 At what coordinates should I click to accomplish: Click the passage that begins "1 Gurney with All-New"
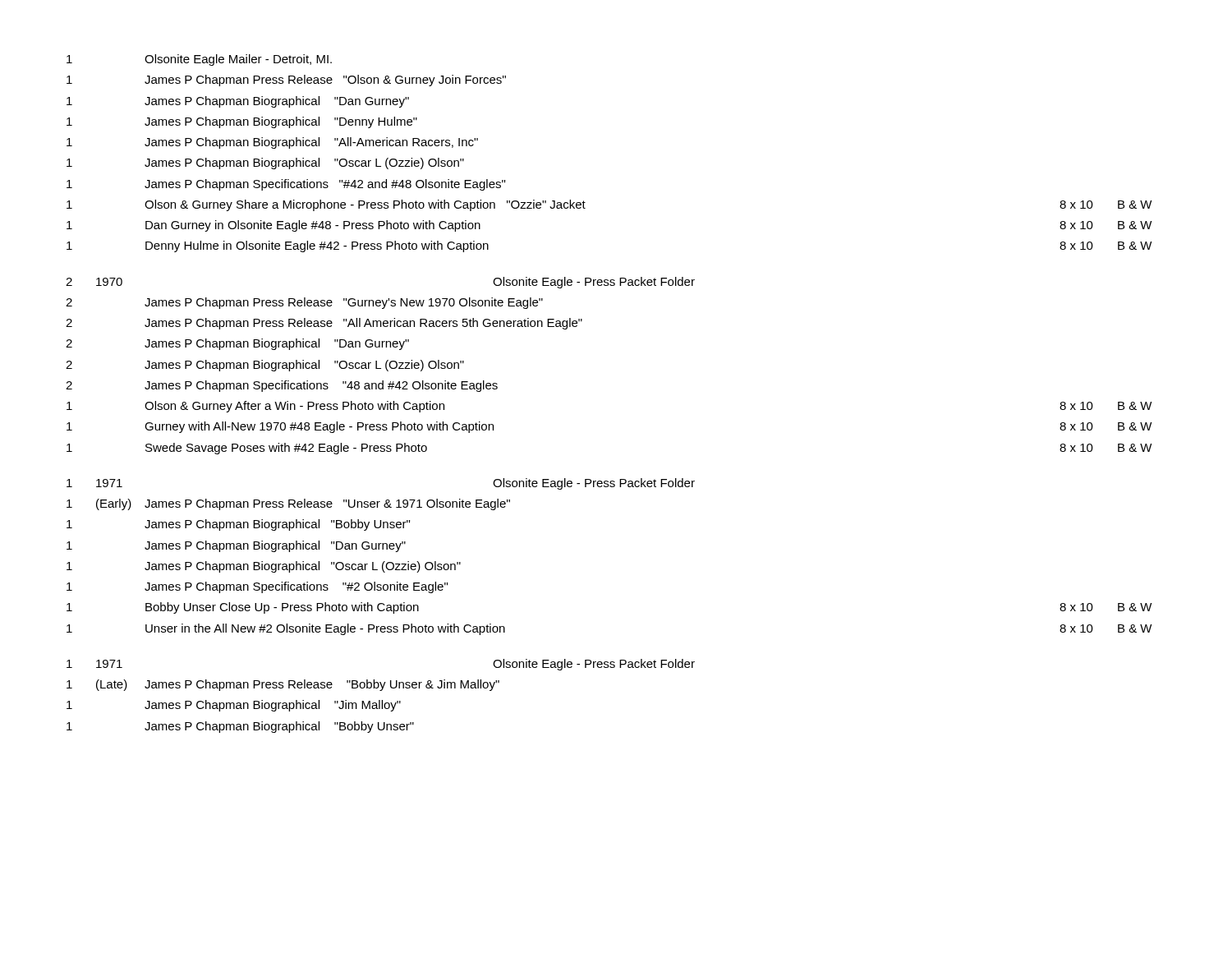(69, 427)
